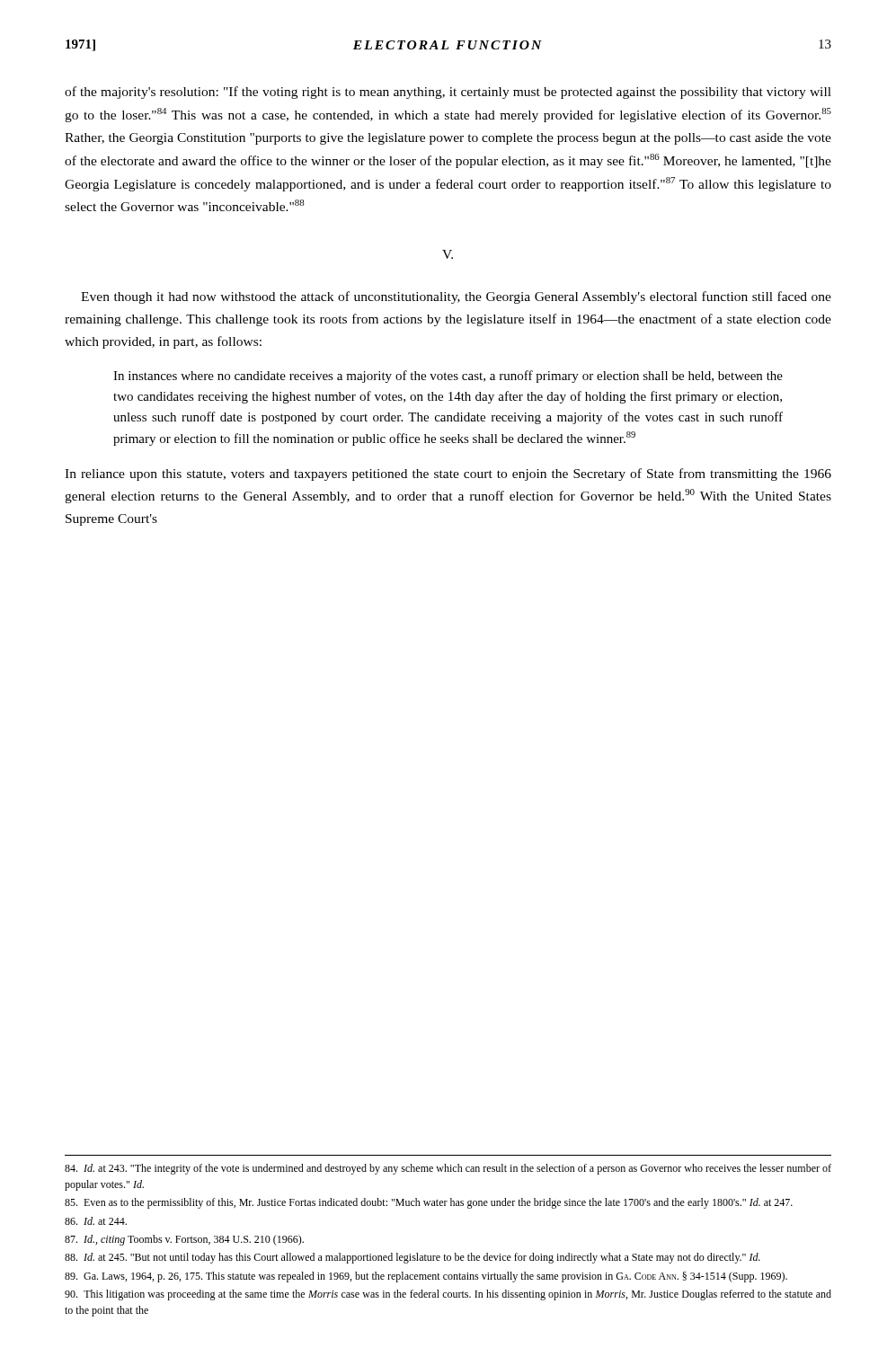The height and width of the screenshot is (1348, 896).
Task: Find the footnote that says "Ga. Laws, 1964, p. 26,"
Action: tap(448, 1277)
